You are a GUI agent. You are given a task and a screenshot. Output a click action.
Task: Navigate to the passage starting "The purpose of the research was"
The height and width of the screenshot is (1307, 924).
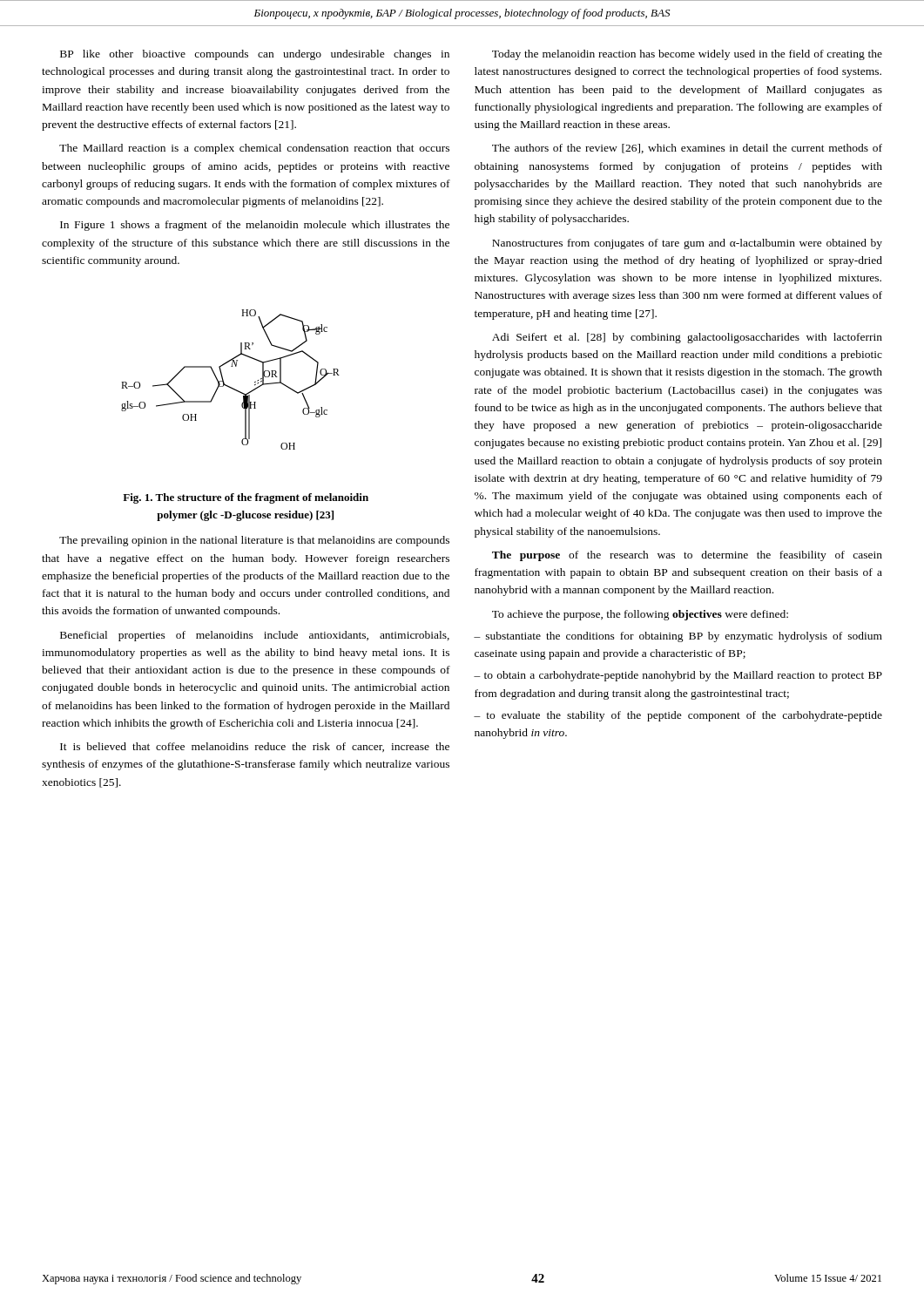point(678,573)
